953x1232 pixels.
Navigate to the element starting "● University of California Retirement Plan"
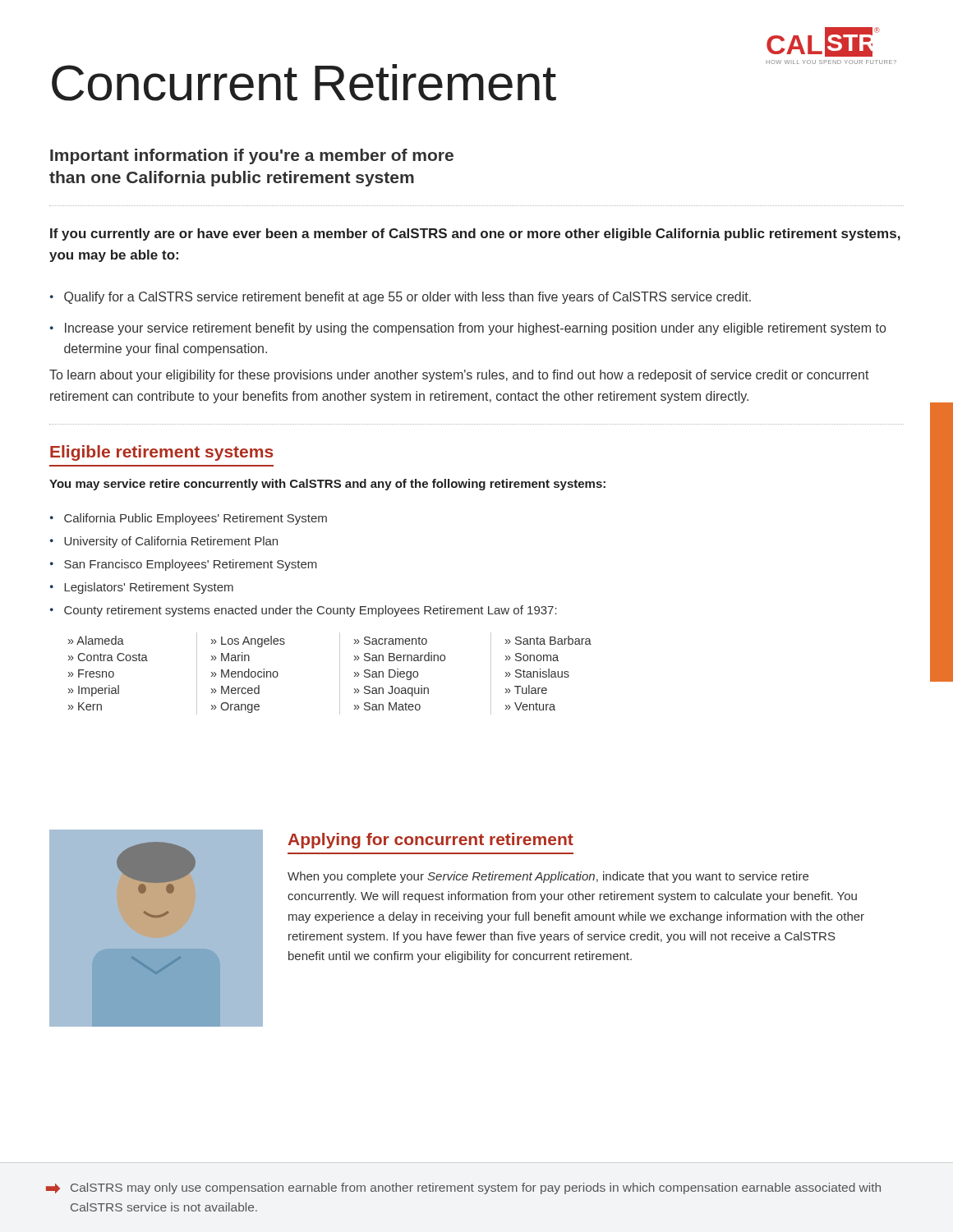(x=164, y=542)
